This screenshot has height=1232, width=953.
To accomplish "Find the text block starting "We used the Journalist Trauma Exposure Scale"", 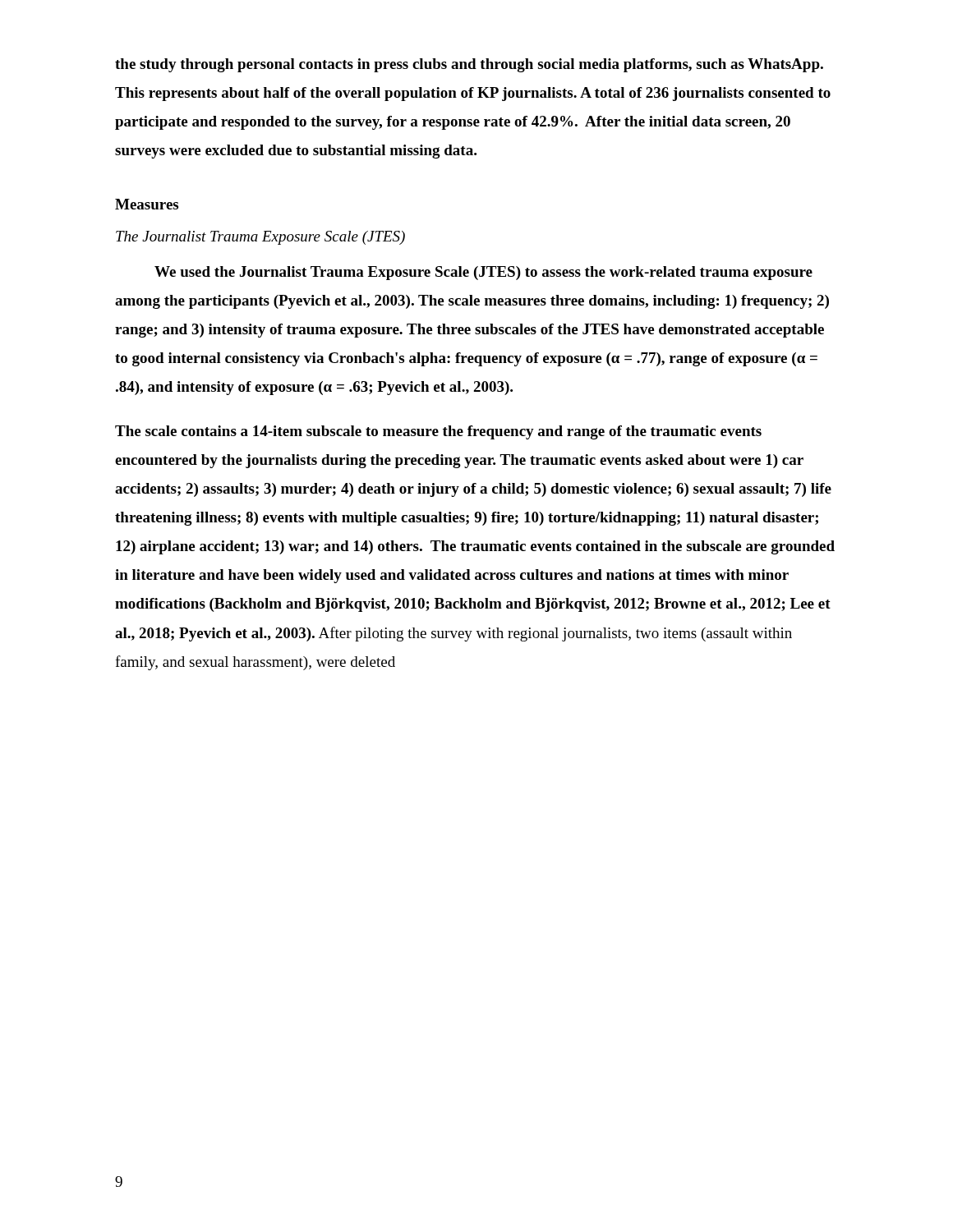I will [472, 329].
